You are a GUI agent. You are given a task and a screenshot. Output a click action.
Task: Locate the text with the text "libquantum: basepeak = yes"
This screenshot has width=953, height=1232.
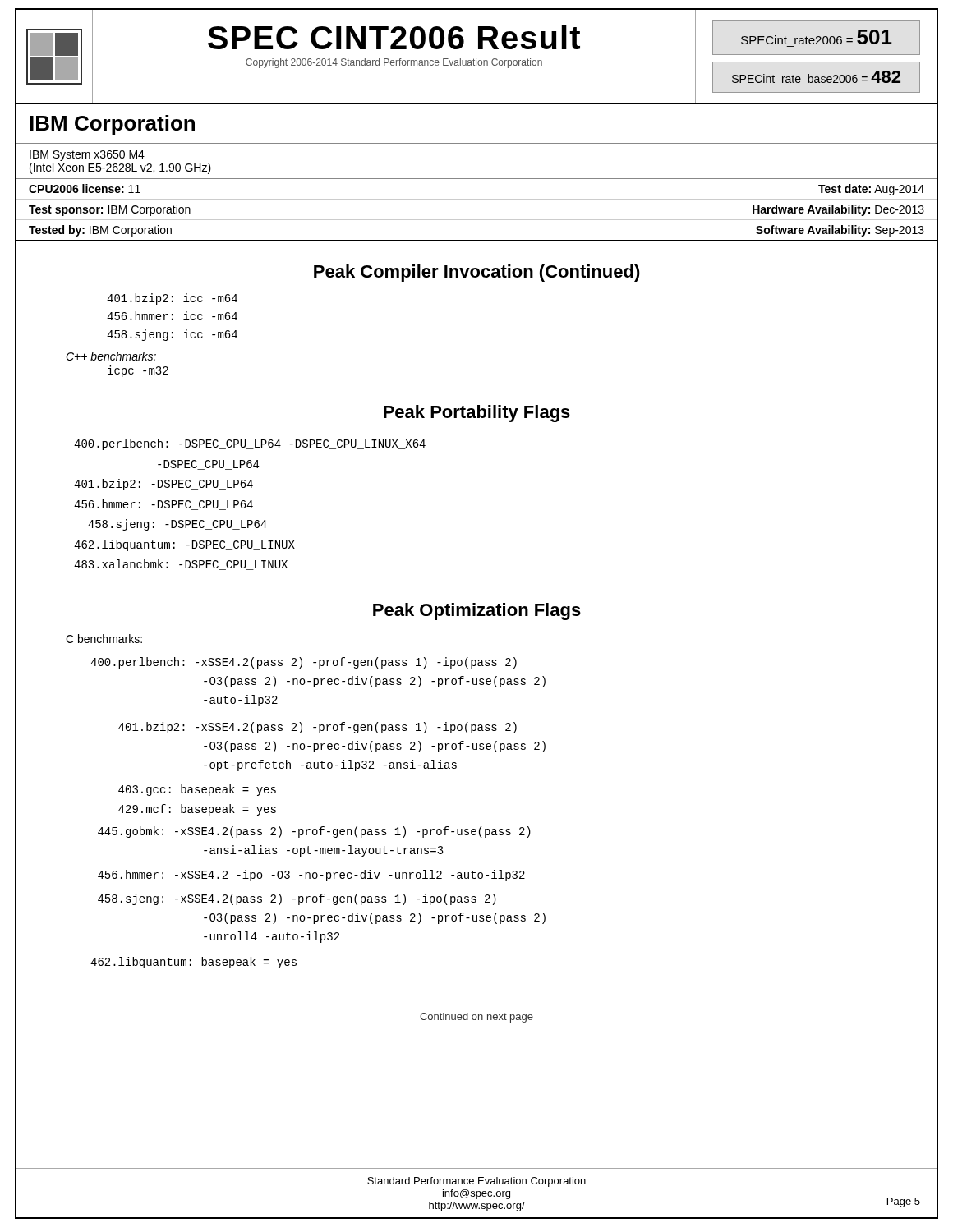coord(193,963)
